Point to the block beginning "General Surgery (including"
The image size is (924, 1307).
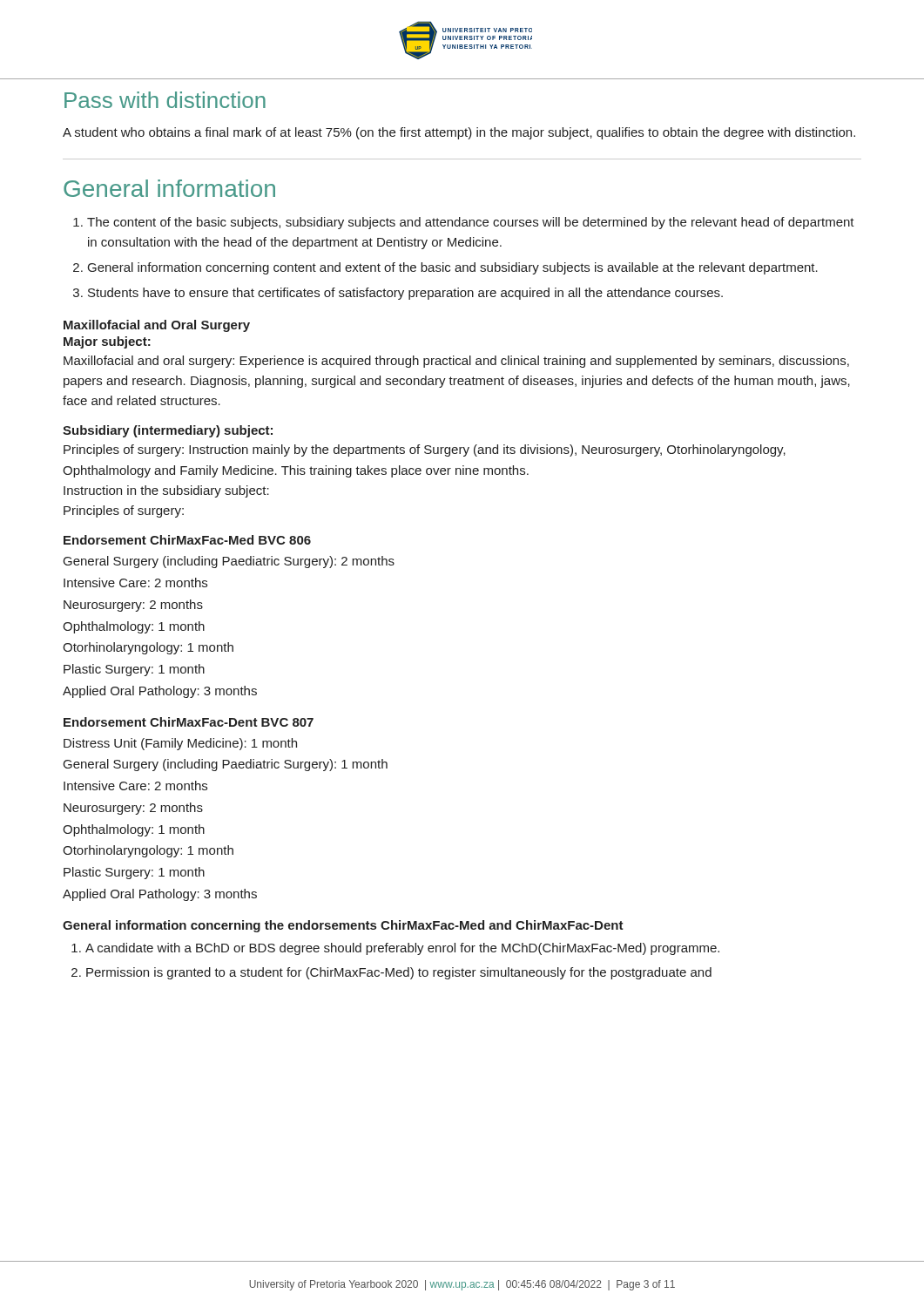click(x=229, y=562)
